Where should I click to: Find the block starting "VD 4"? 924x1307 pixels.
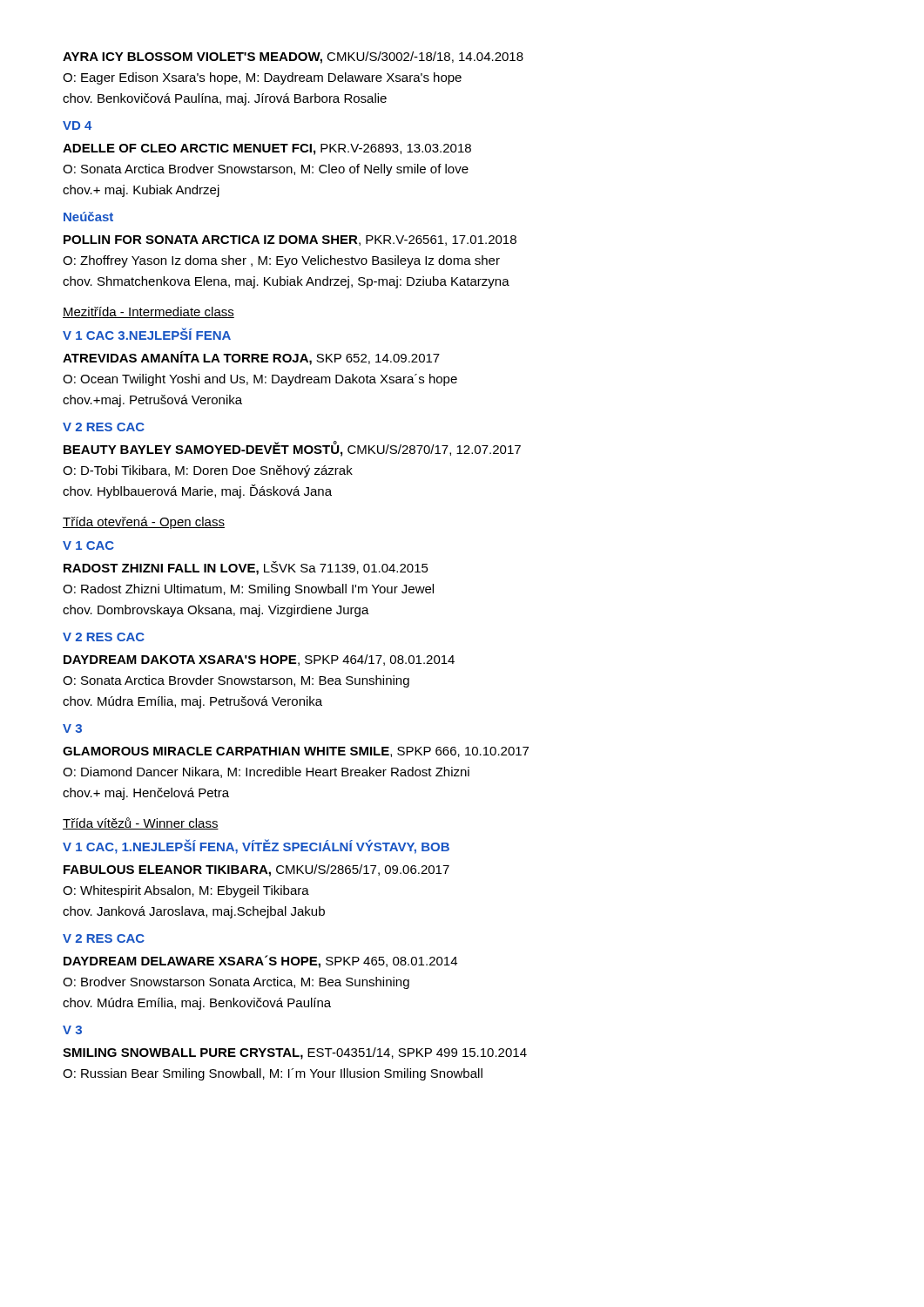78,125
